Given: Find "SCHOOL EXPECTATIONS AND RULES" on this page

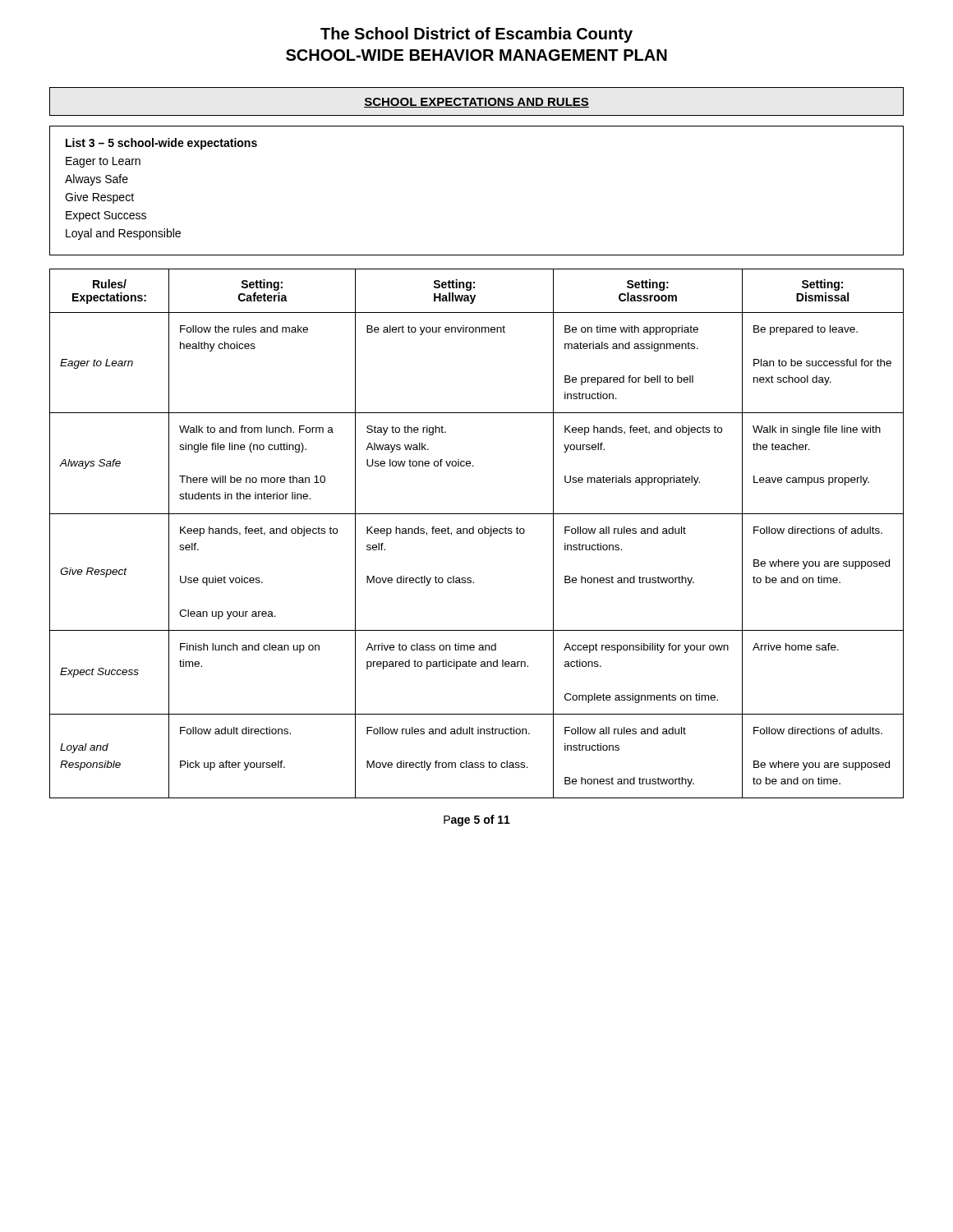Looking at the screenshot, I should 476,101.
